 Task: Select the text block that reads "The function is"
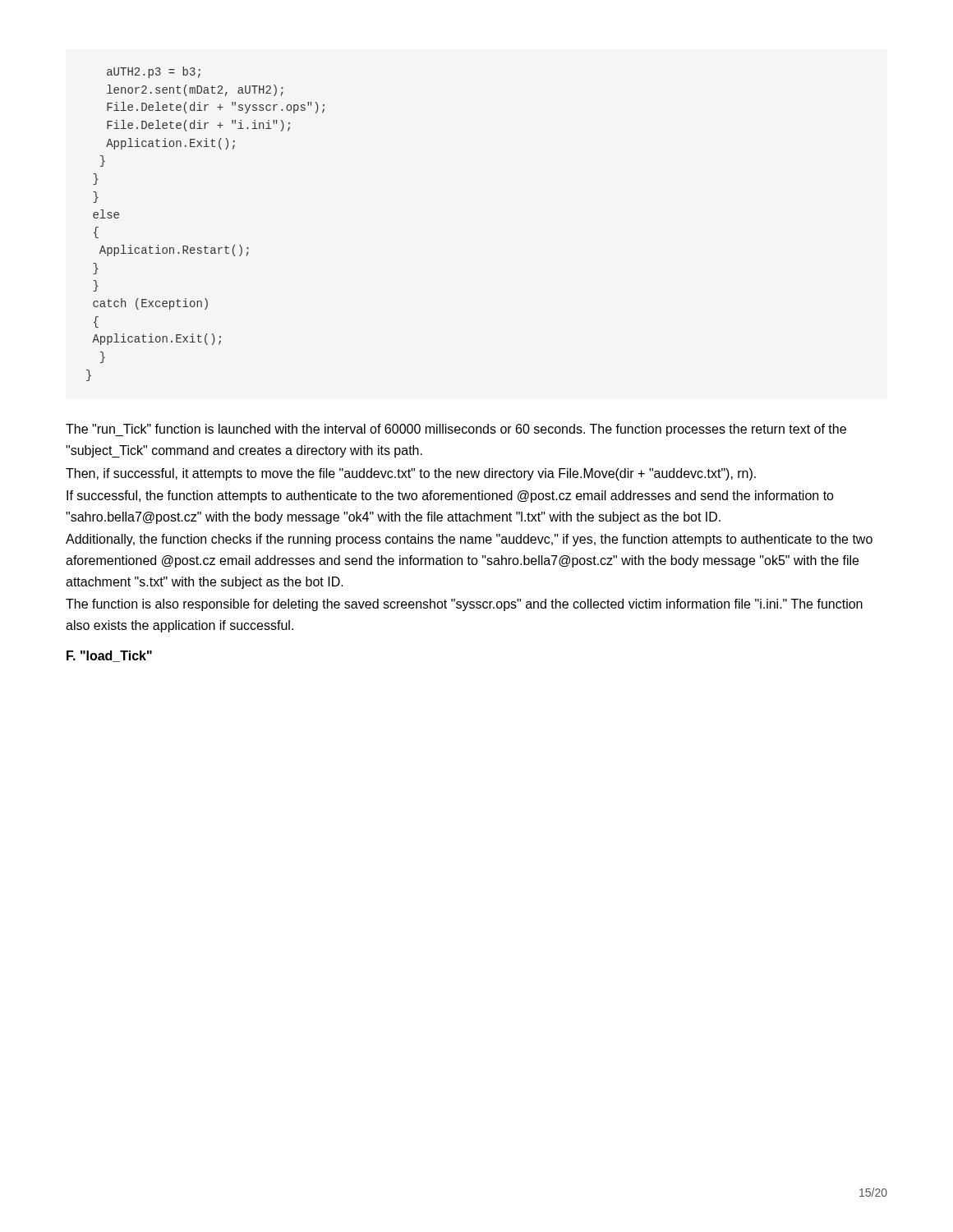point(476,615)
